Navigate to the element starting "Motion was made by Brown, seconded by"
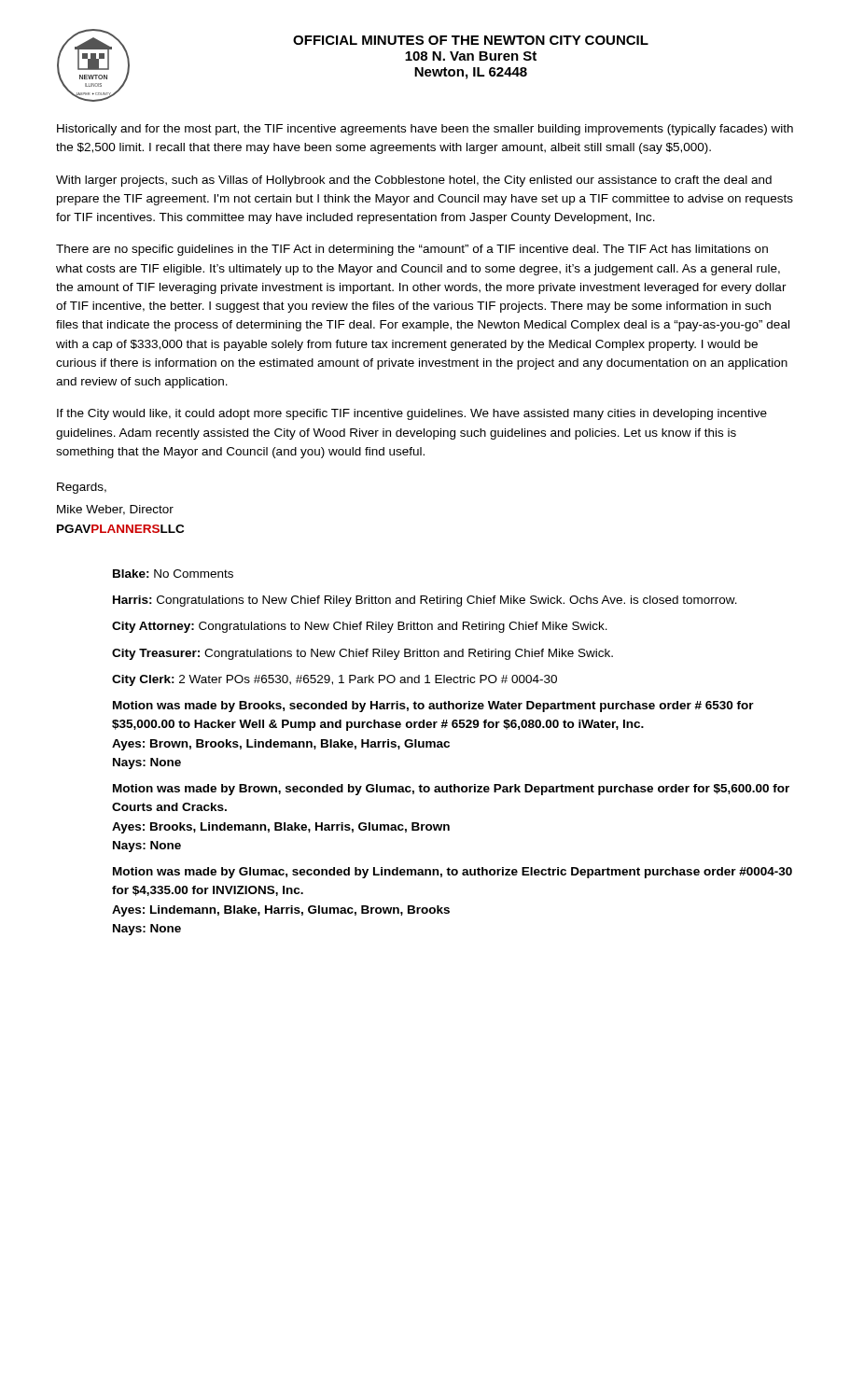 pyautogui.click(x=453, y=817)
